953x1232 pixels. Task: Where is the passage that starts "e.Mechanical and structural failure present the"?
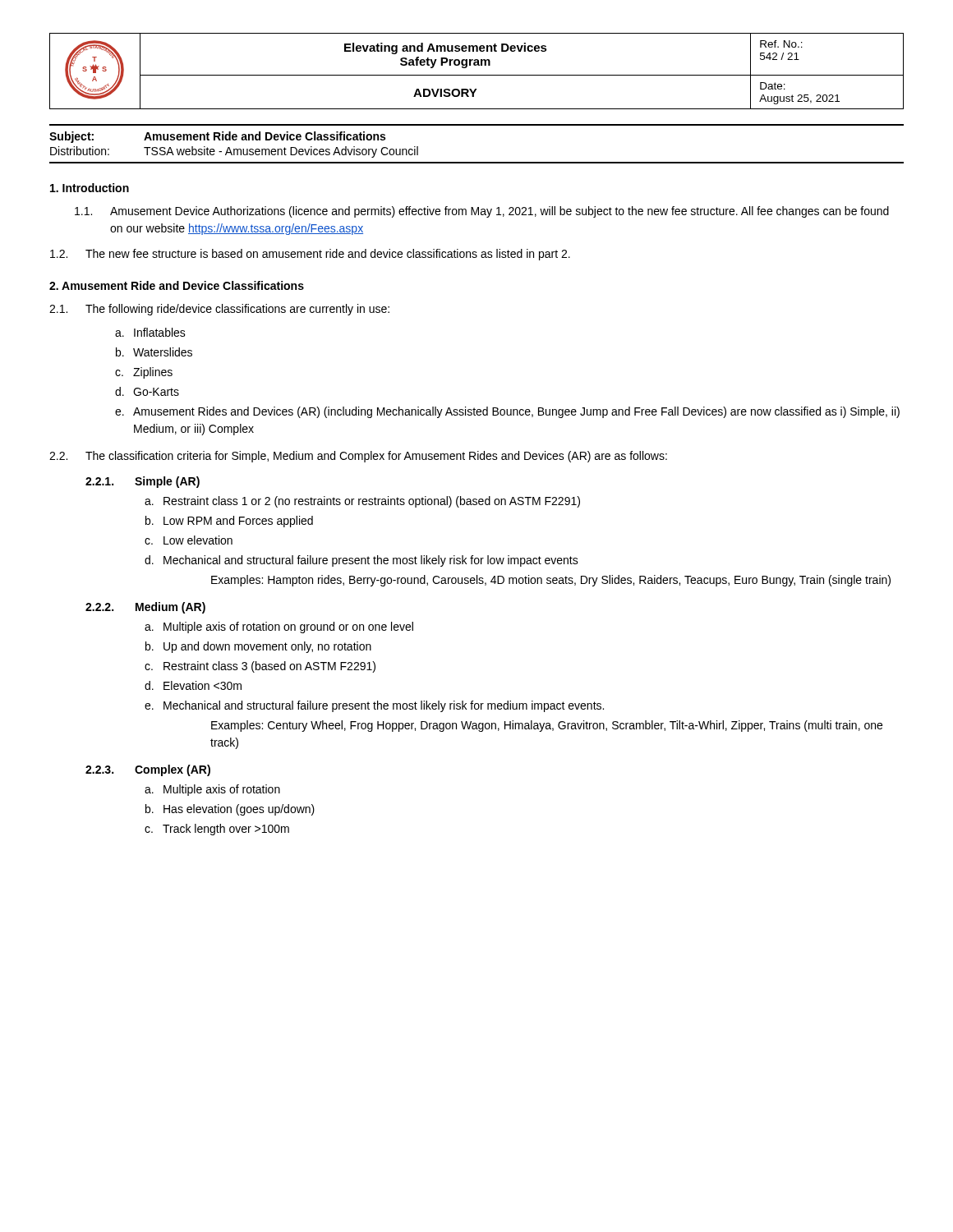pos(375,706)
